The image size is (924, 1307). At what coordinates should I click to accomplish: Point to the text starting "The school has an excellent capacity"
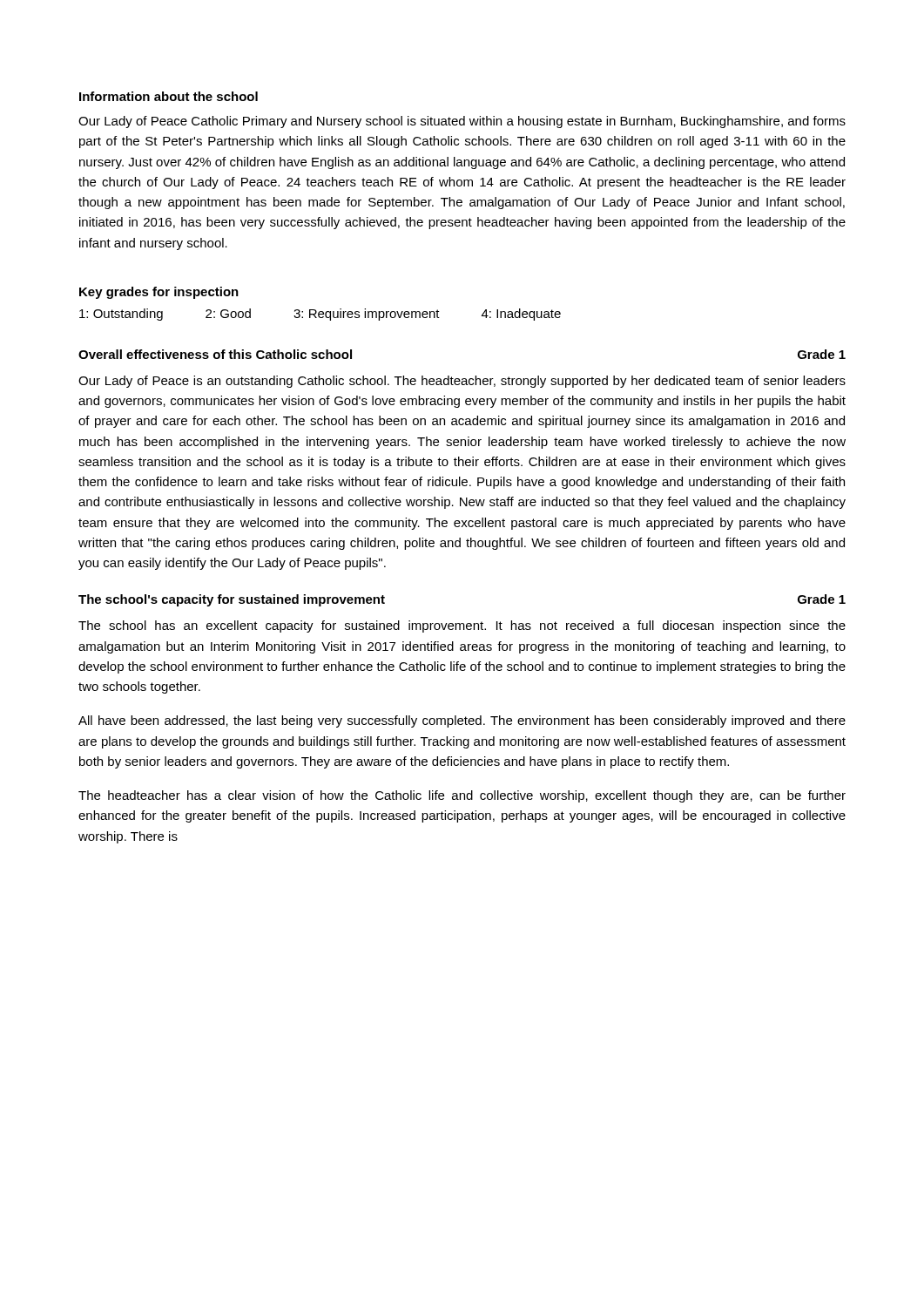pyautogui.click(x=462, y=656)
